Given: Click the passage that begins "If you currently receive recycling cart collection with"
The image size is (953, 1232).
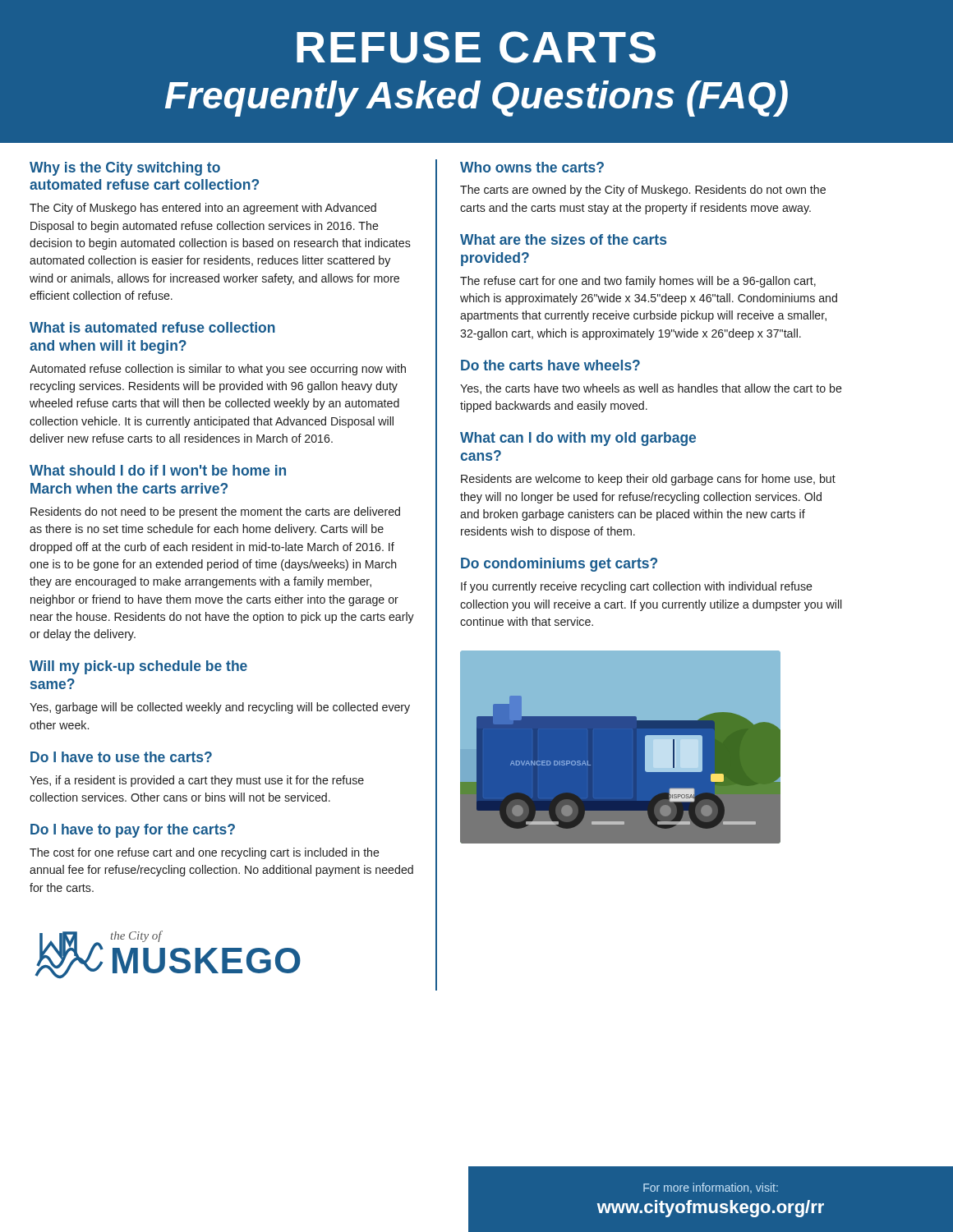Looking at the screenshot, I should (x=652, y=605).
